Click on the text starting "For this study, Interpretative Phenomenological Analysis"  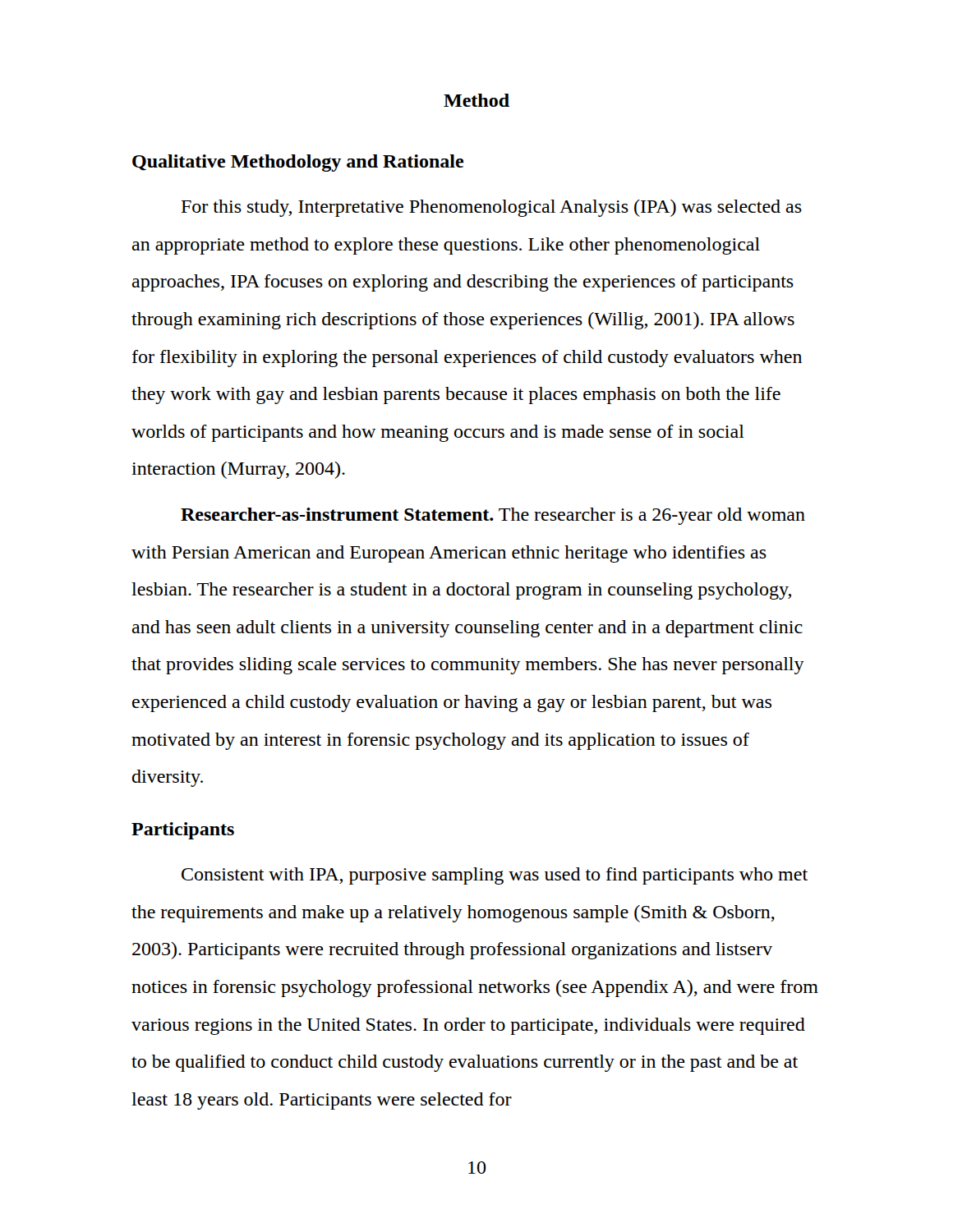coord(492,208)
